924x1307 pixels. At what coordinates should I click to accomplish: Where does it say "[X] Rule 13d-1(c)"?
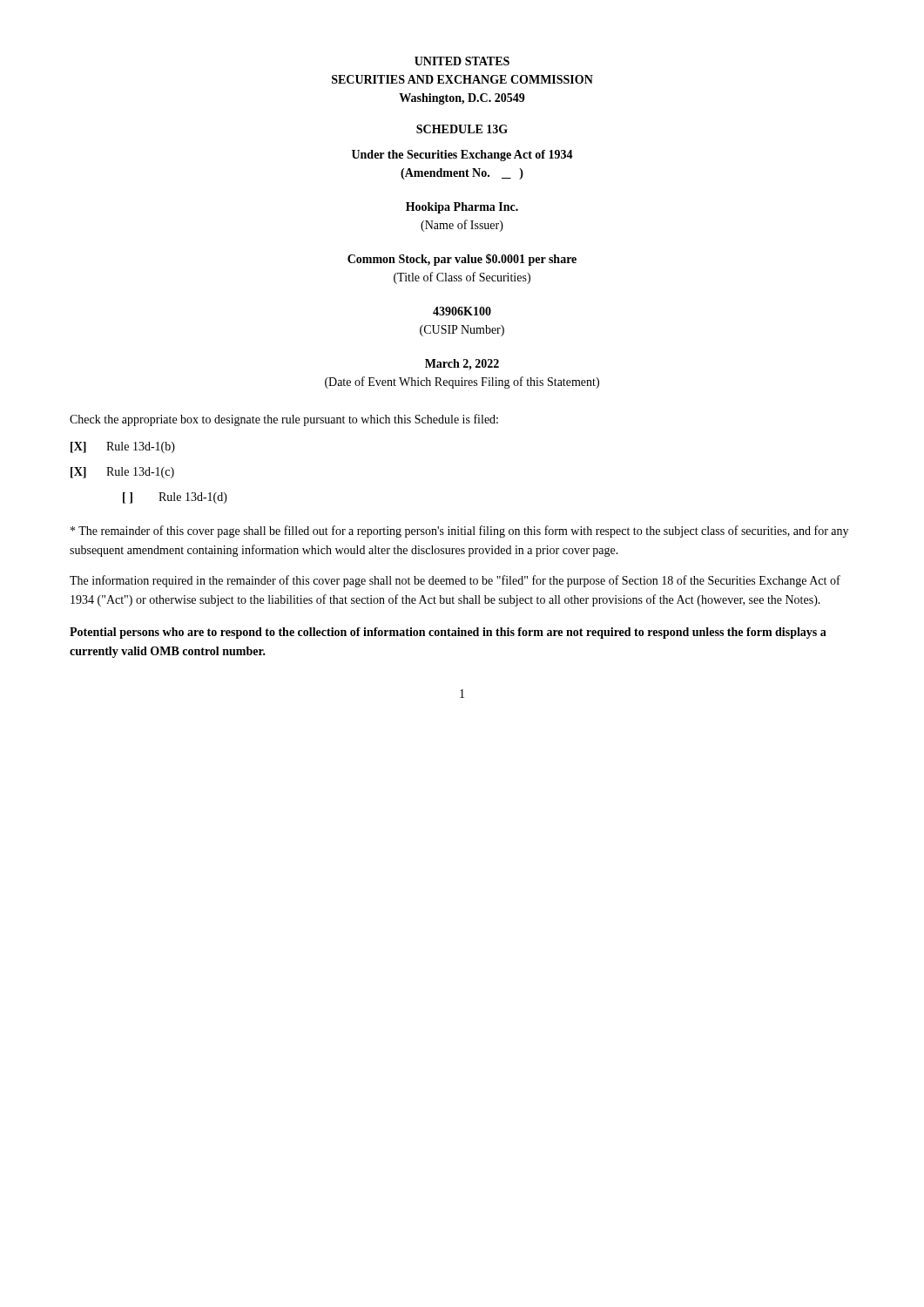pyautogui.click(x=122, y=472)
